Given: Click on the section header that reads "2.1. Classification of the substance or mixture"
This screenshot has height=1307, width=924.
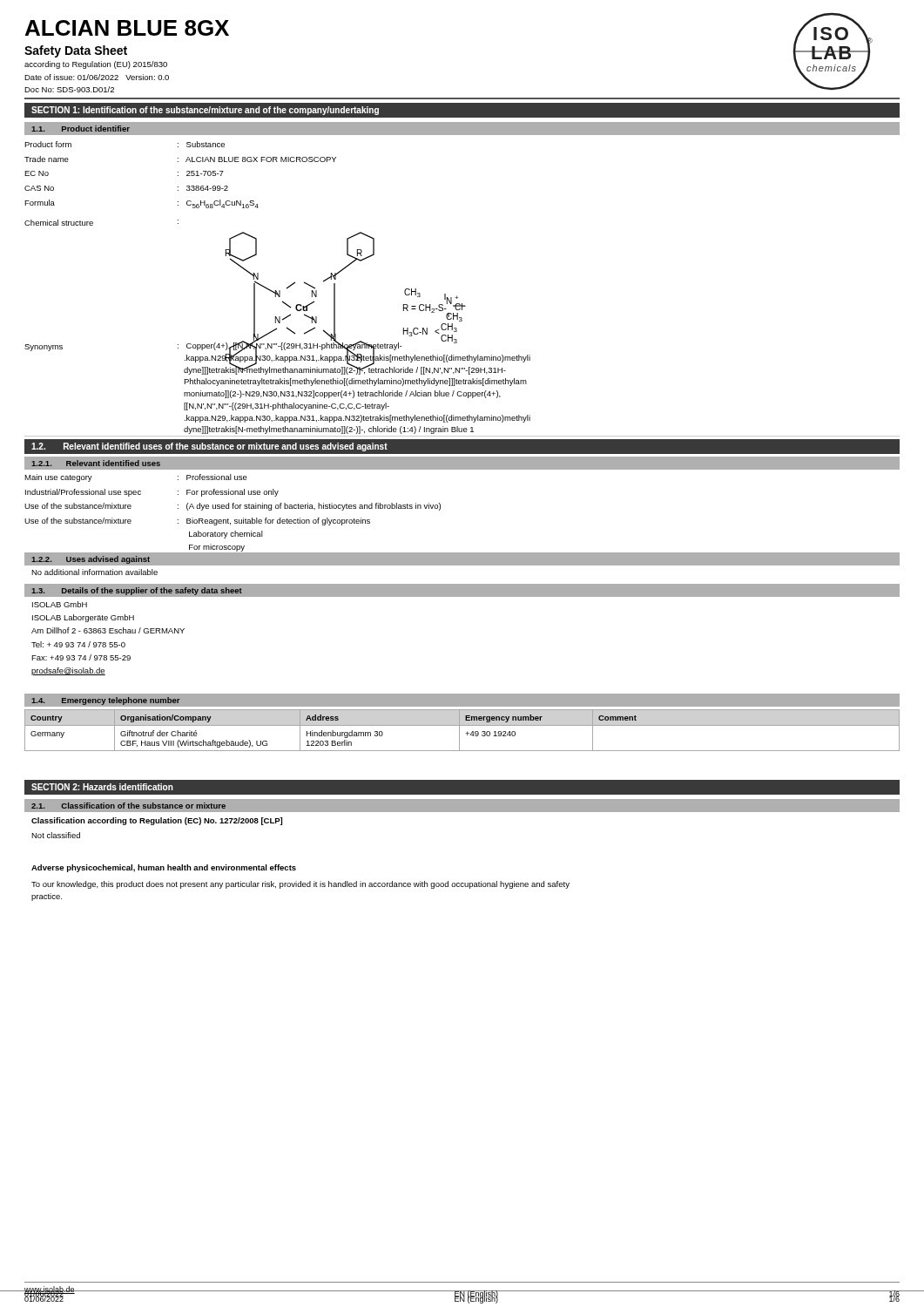Looking at the screenshot, I should 129,806.
